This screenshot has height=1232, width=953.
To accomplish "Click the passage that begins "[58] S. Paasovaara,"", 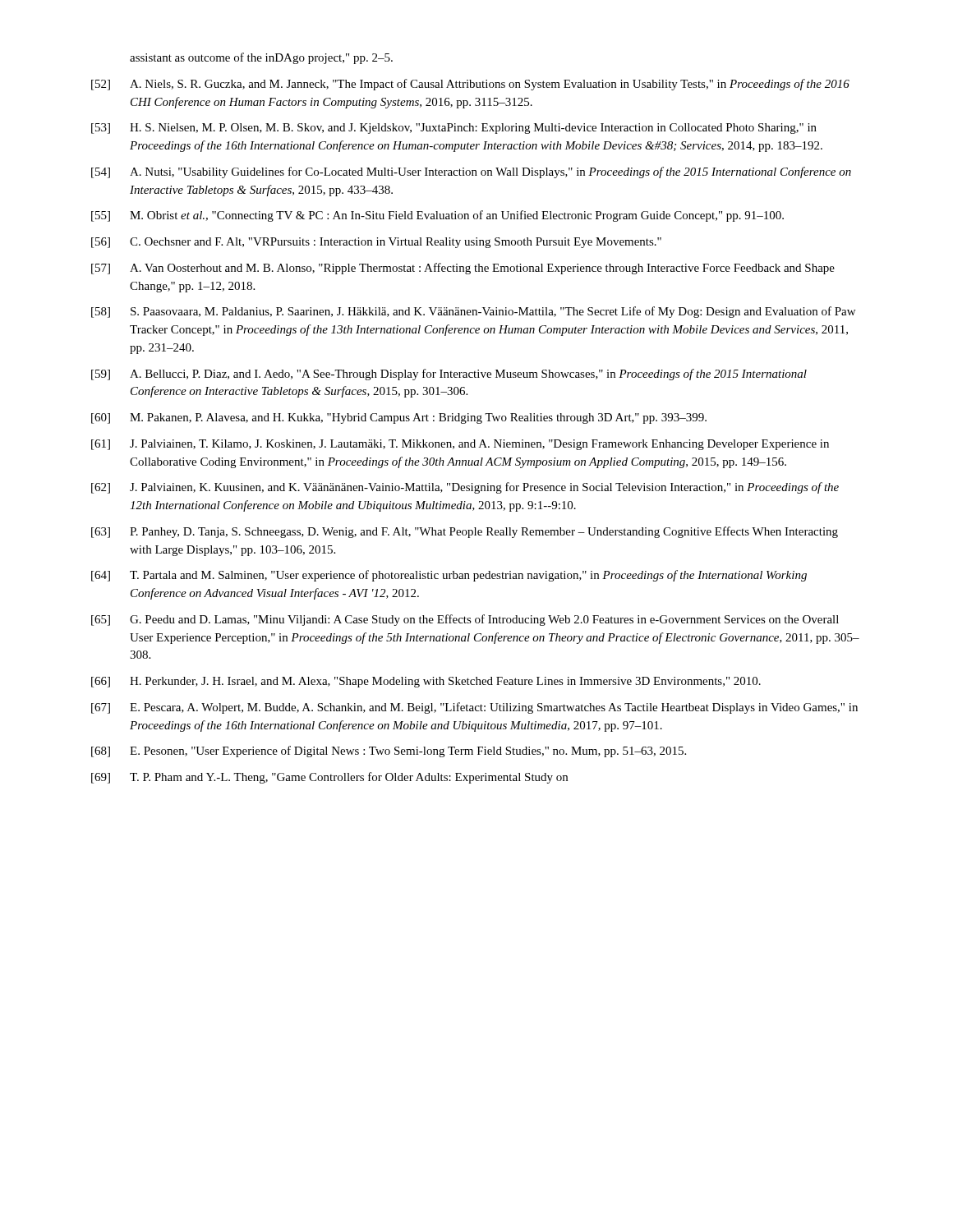I will pyautogui.click(x=476, y=330).
